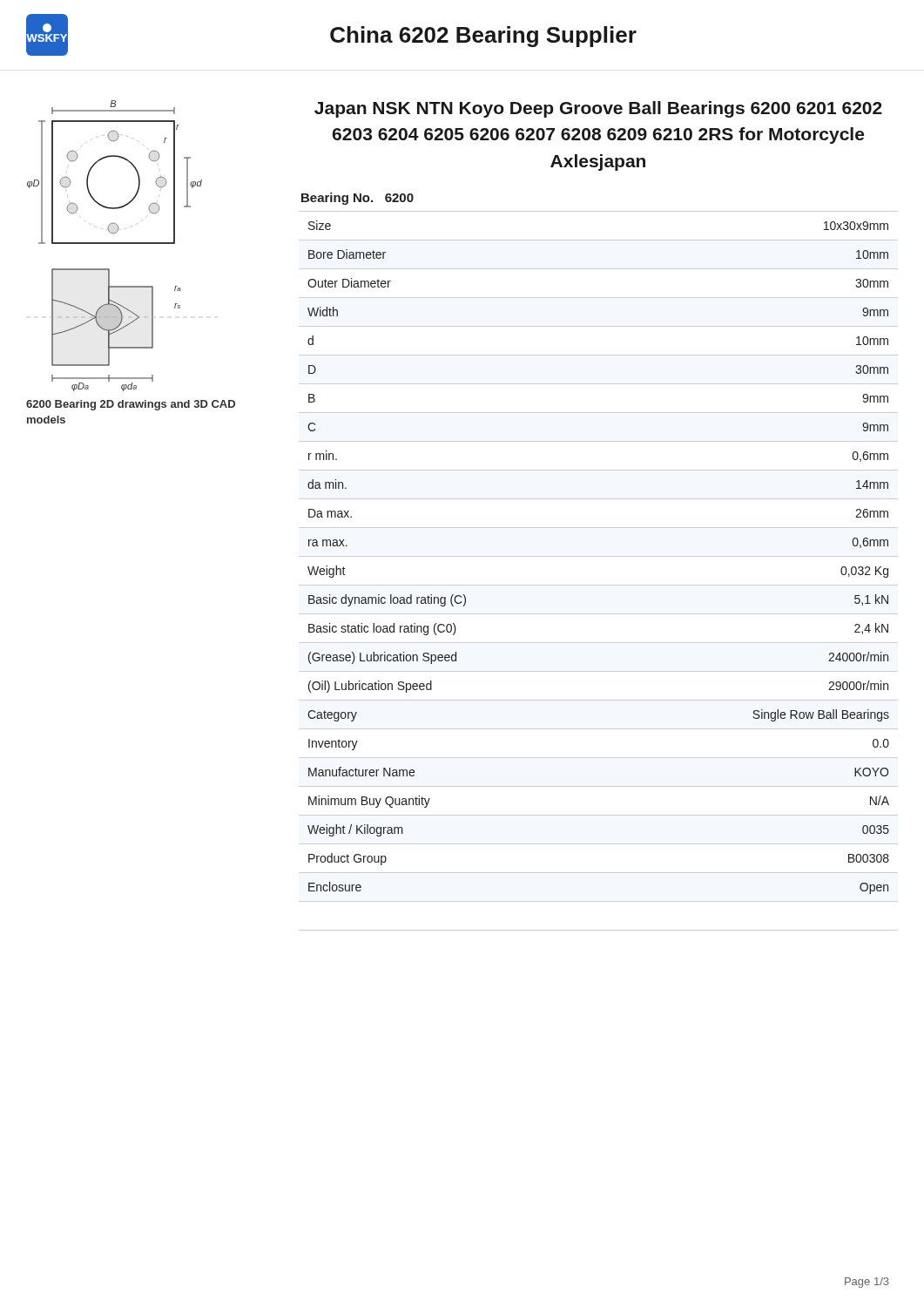The height and width of the screenshot is (1307, 924).
Task: Select the title containing "Japan NSK NTN Koyo Deep Groove Ball Bearings"
Action: pyautogui.click(x=598, y=134)
